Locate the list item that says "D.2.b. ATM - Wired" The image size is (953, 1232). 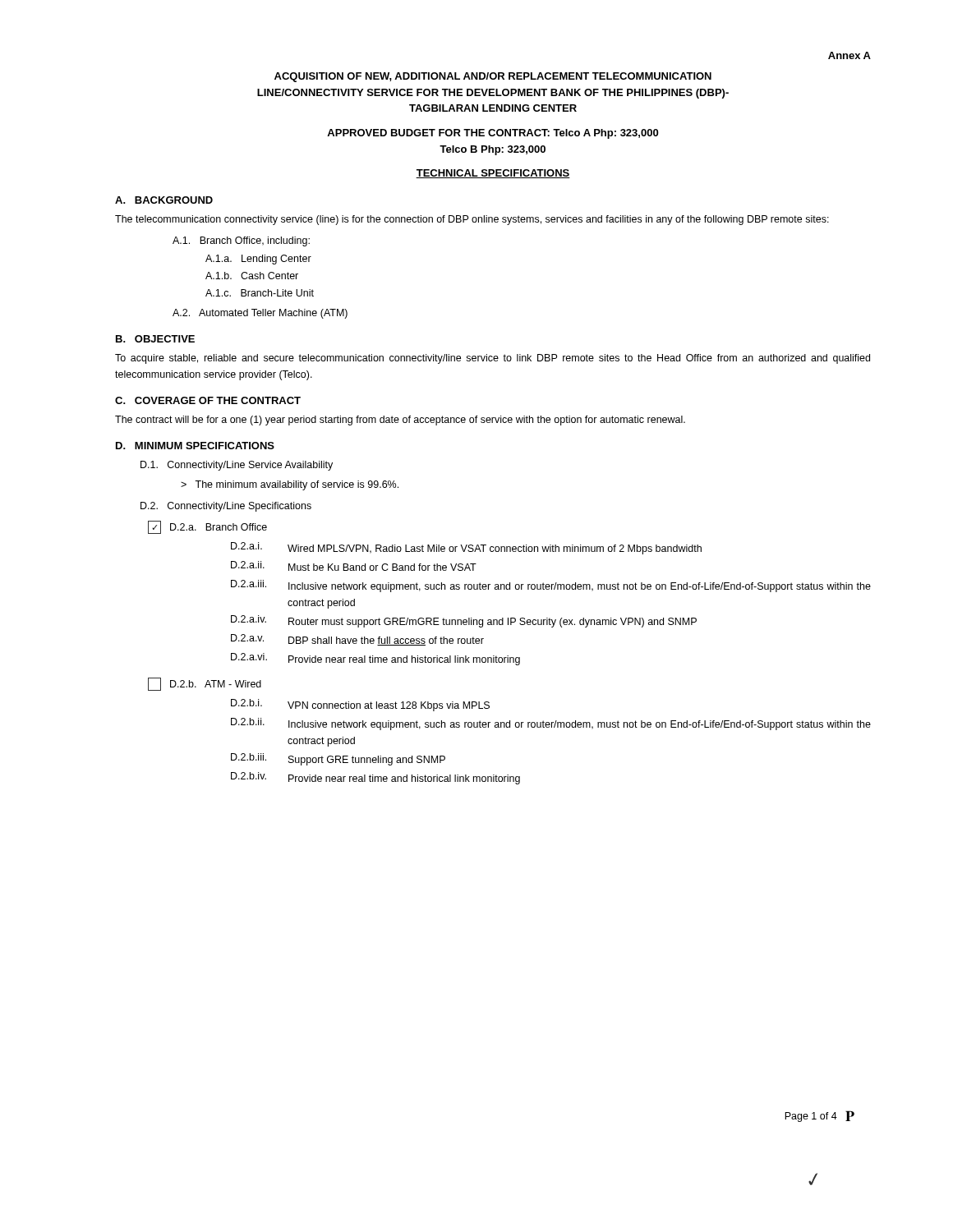click(215, 684)
